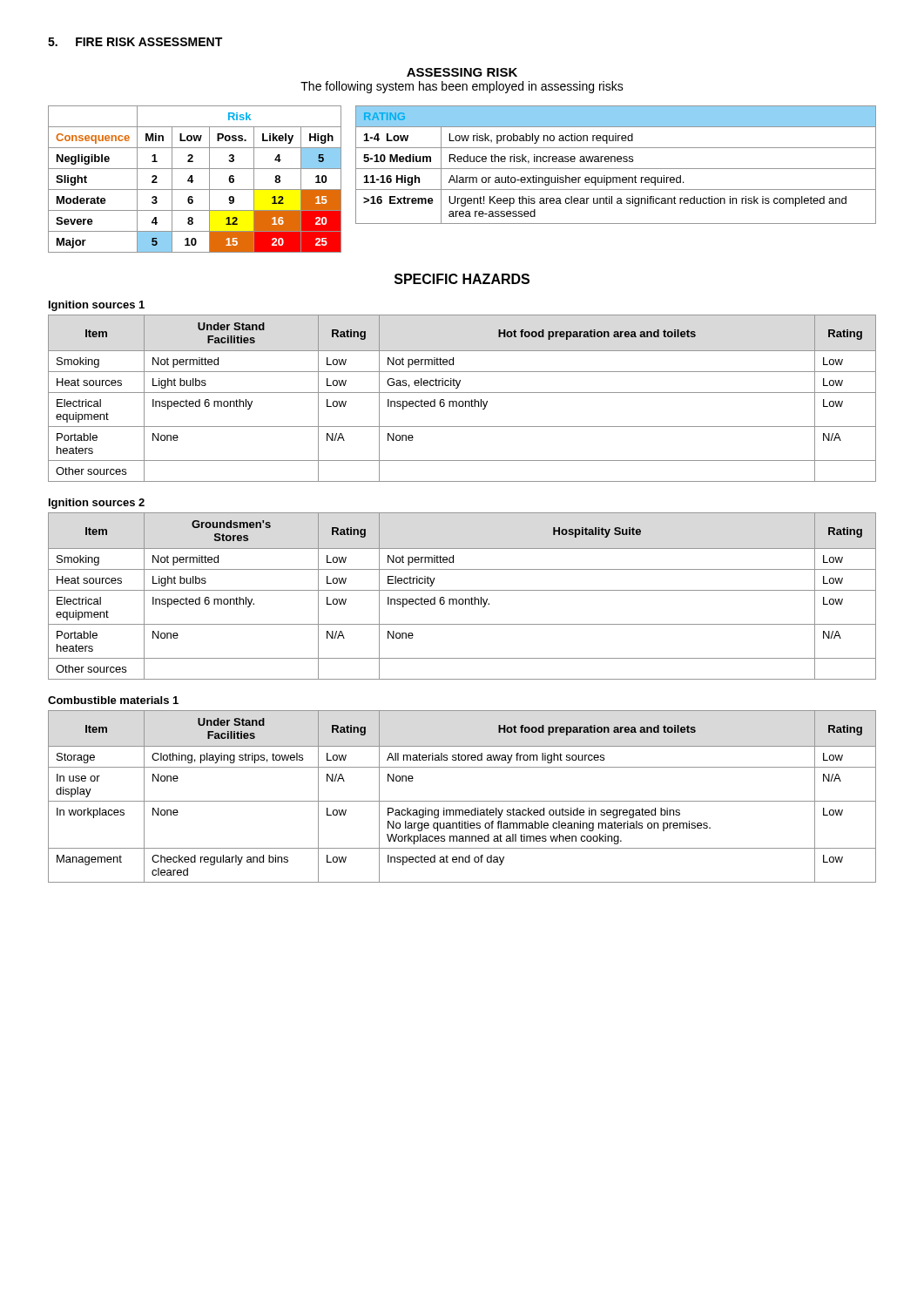Find the title containing "SPECIFIC HAZARDS"
The image size is (924, 1307).
pos(462,279)
